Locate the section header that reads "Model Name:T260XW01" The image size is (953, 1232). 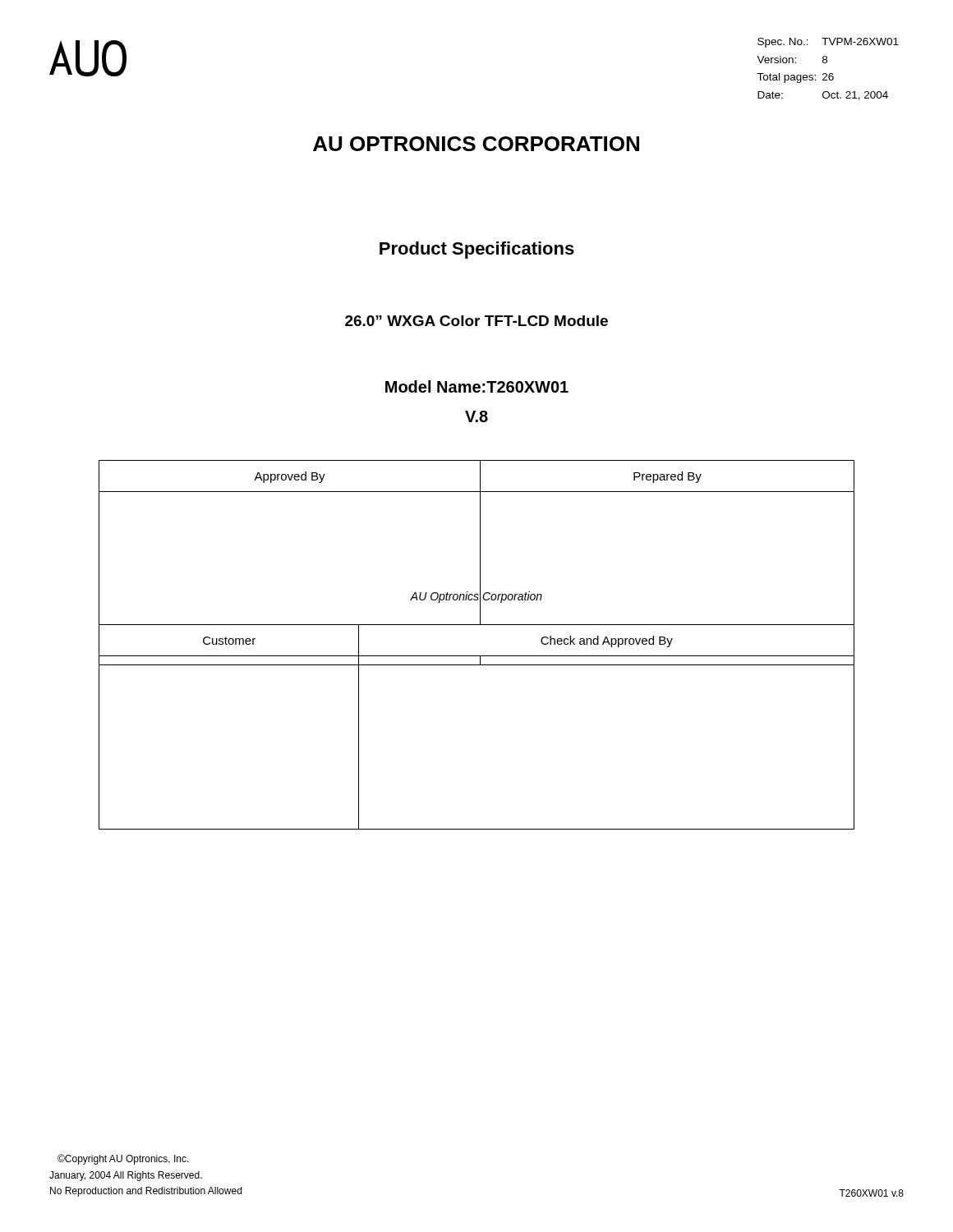point(476,387)
